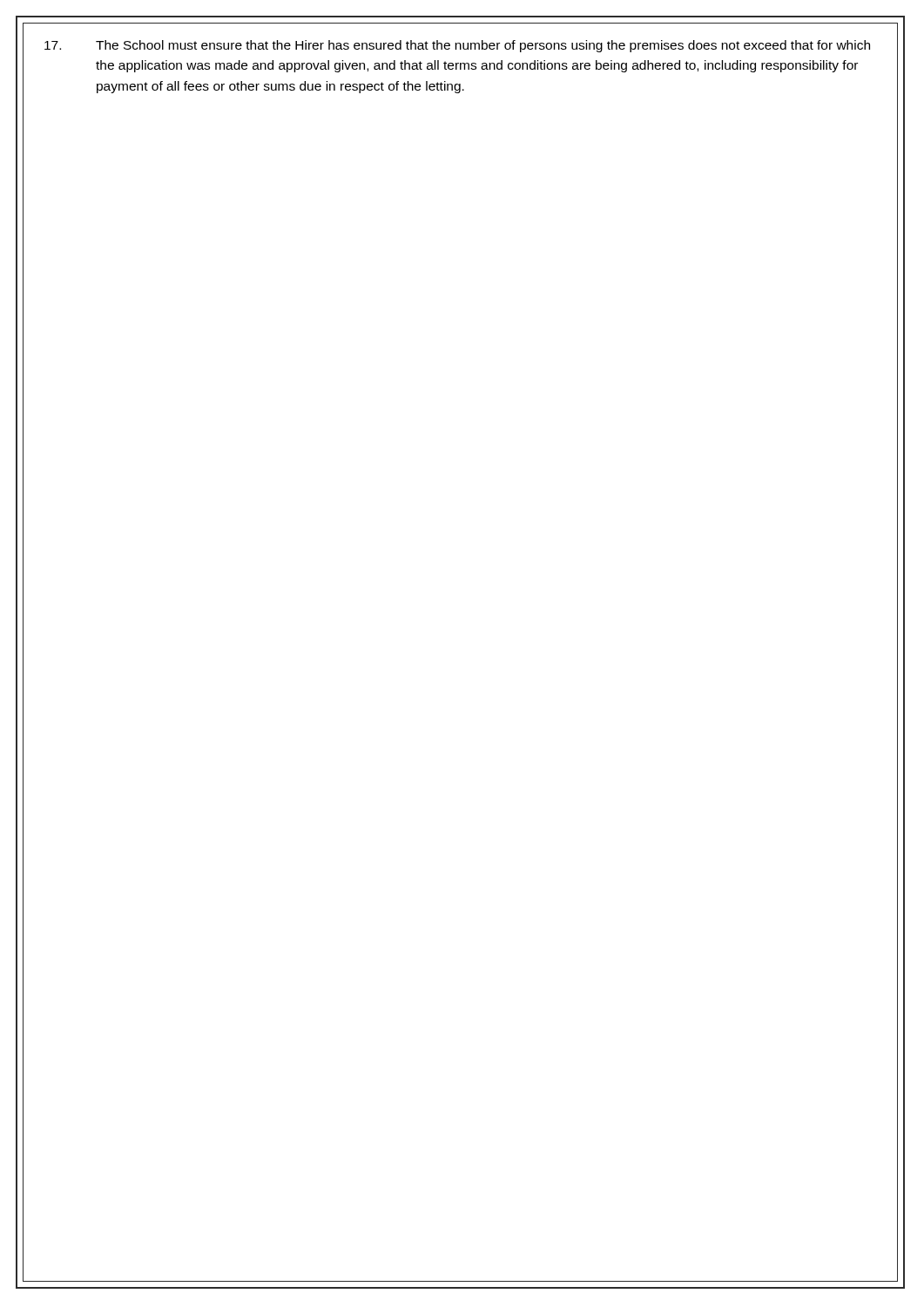Image resolution: width=924 pixels, height=1307 pixels.
Task: Locate the block of text that opens with "17. The School must ensure that the Hirer"
Action: (462, 65)
